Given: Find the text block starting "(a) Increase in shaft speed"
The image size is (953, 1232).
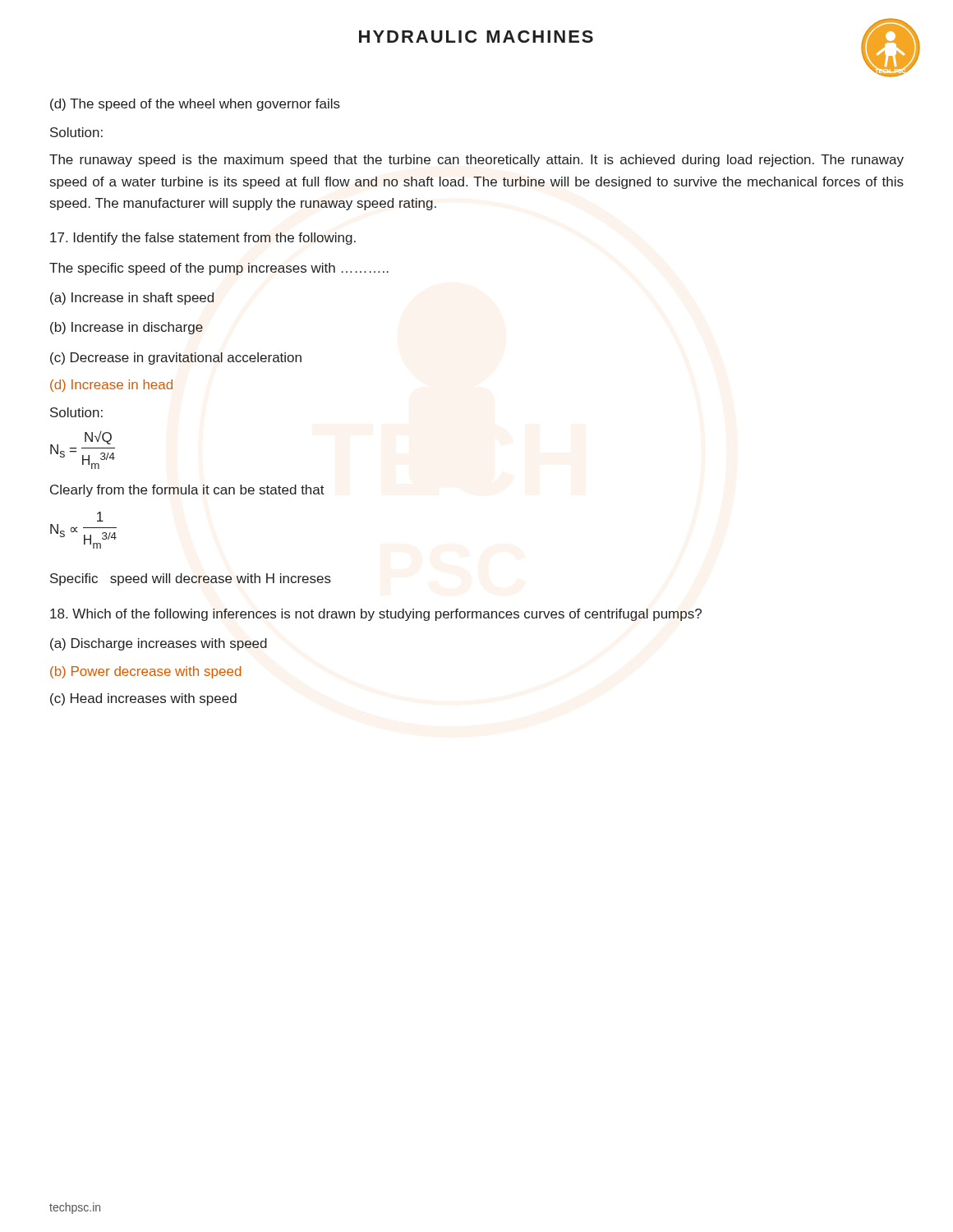Looking at the screenshot, I should click(x=132, y=298).
